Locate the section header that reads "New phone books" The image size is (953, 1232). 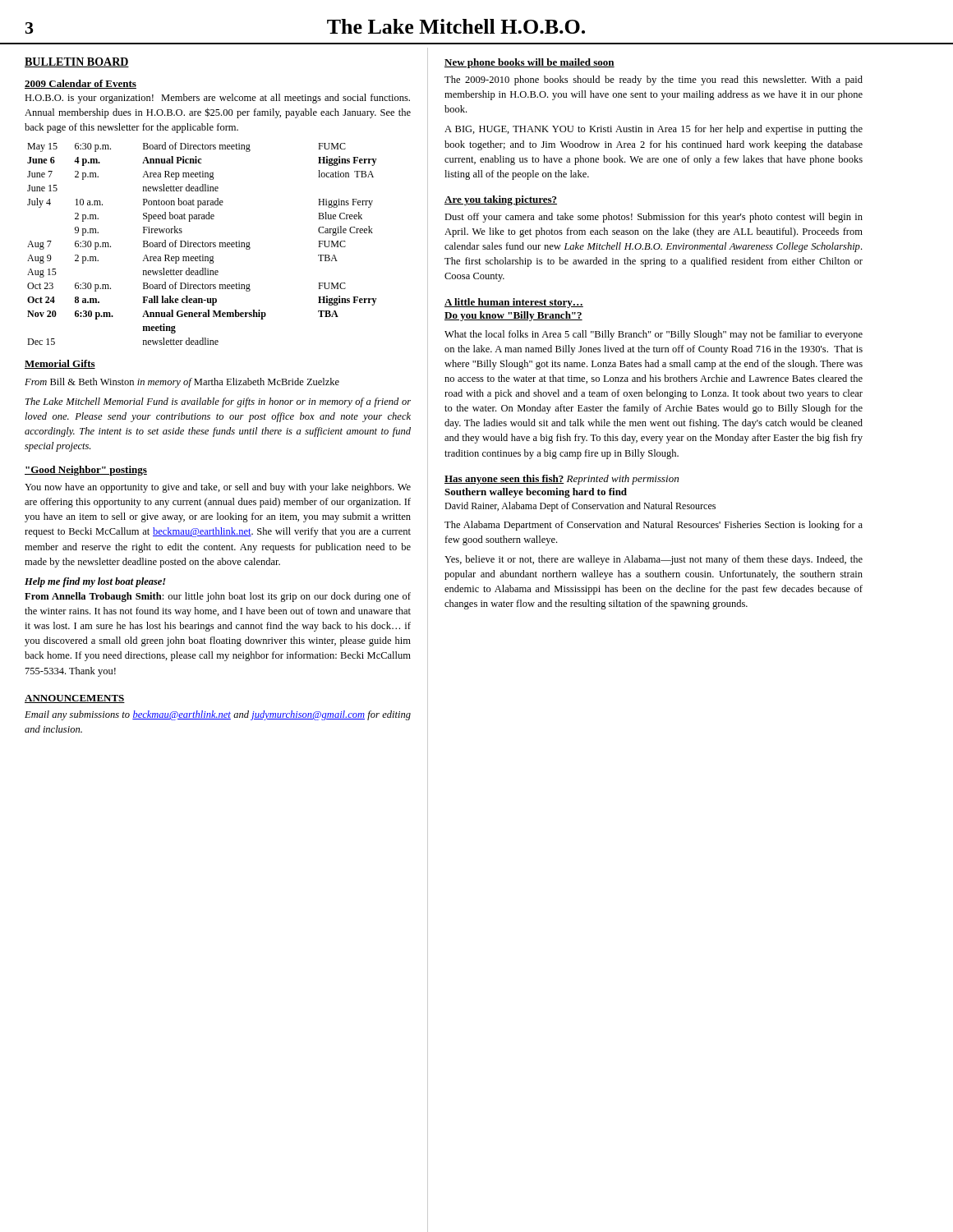pos(529,62)
